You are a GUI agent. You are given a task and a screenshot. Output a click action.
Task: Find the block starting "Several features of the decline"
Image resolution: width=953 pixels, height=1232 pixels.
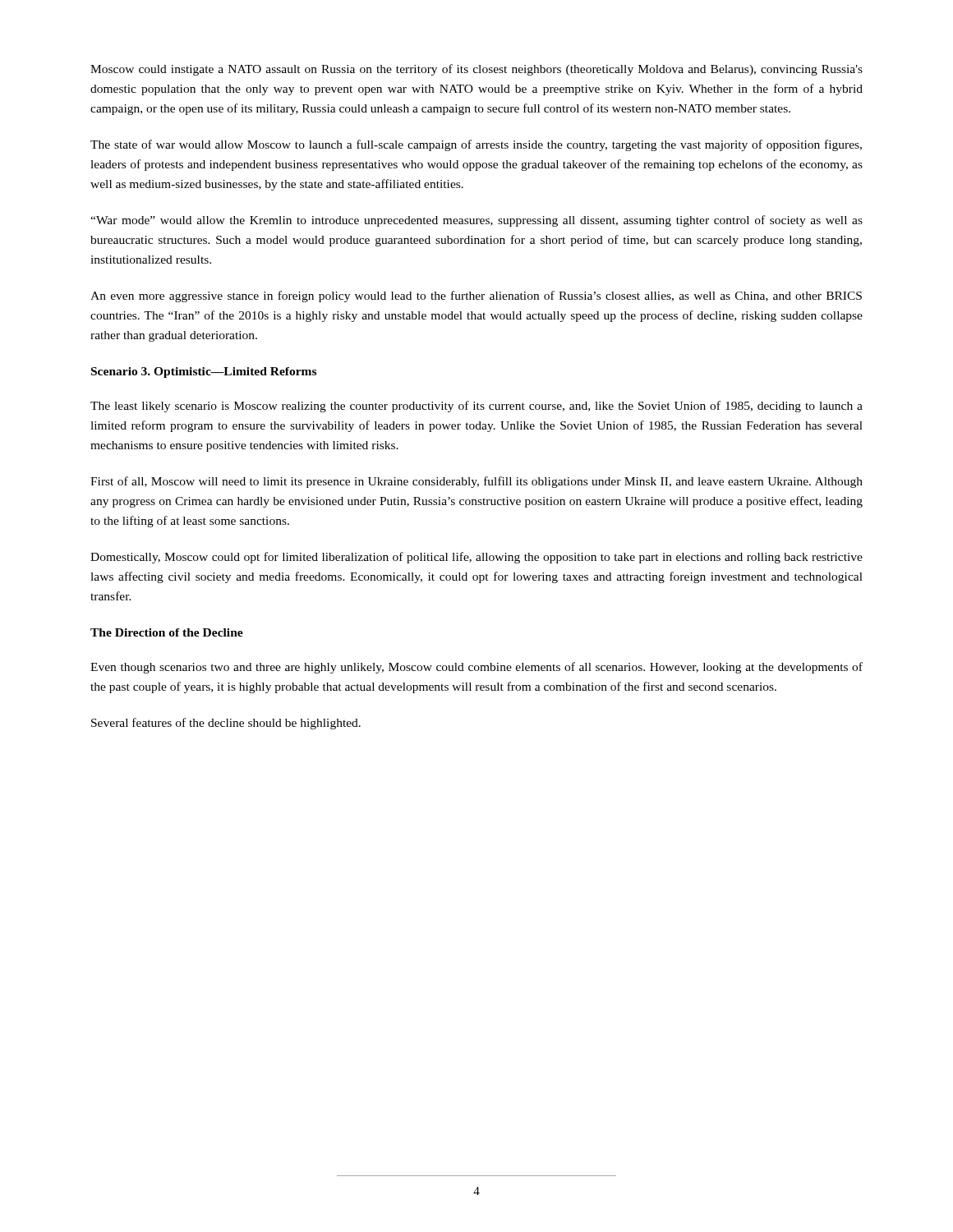(226, 723)
